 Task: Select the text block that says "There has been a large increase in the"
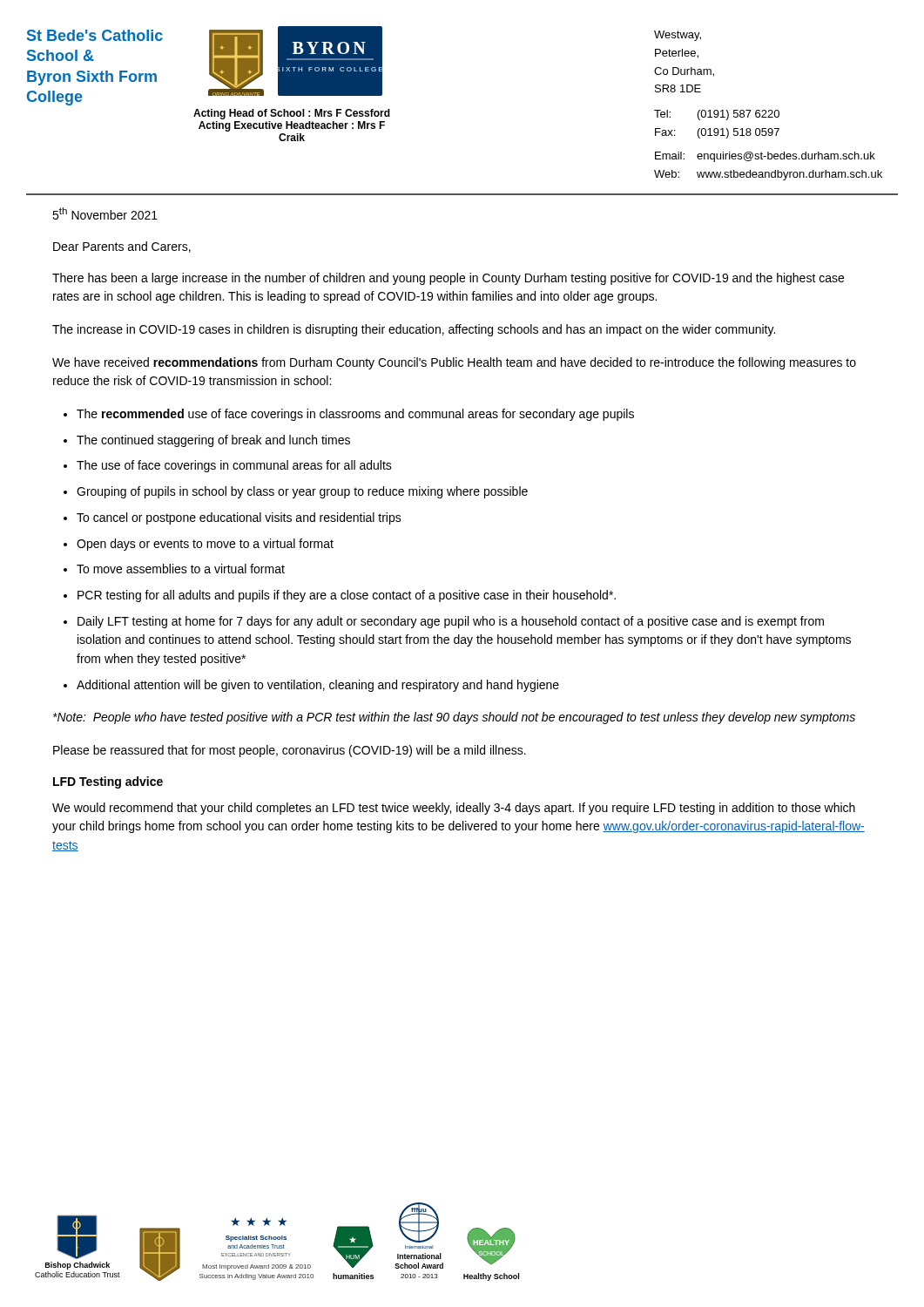click(448, 287)
